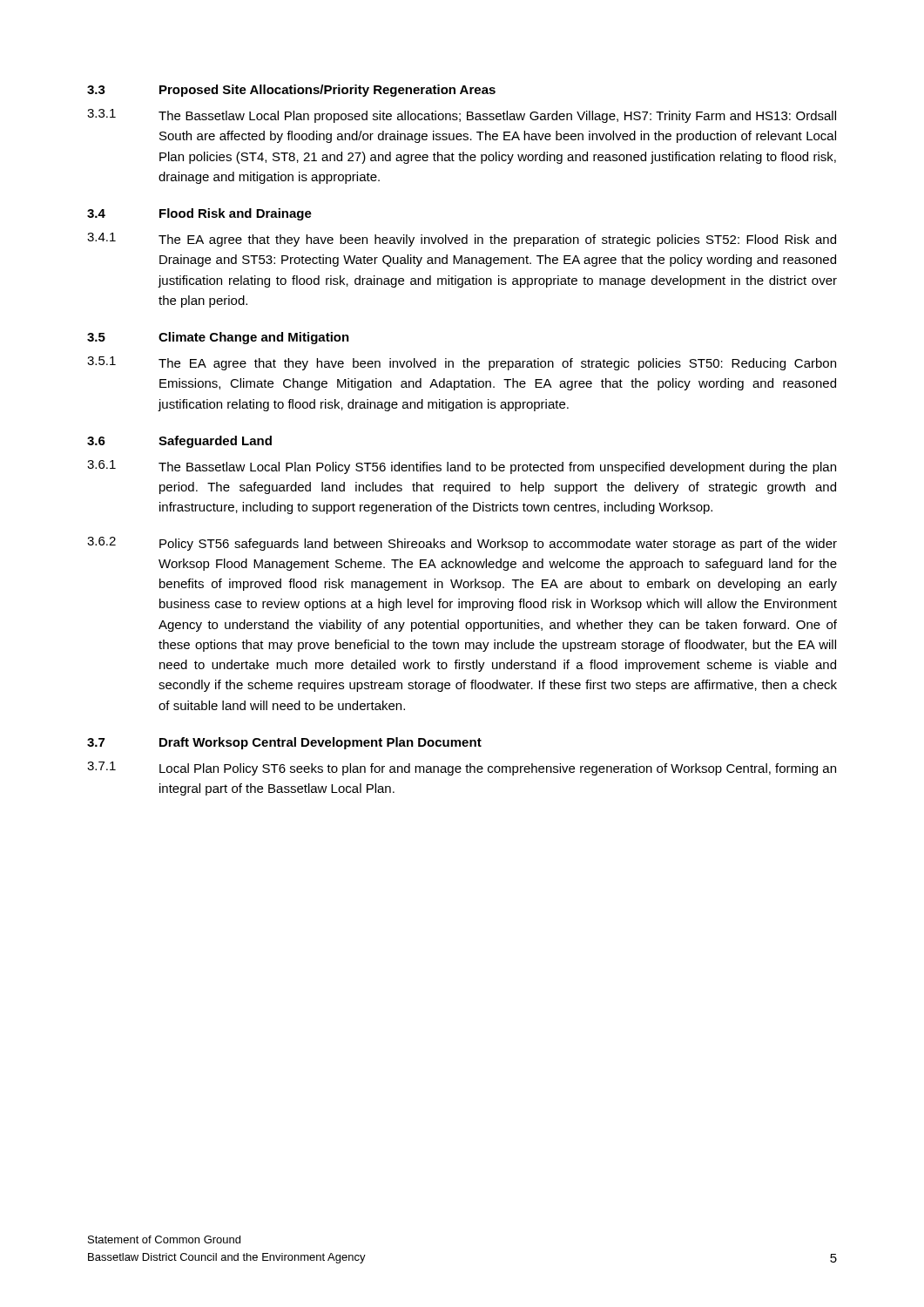Click on the text block with the text "6.1 The Bassetlaw Local Plan Policy"
Screen dimensions: 1307x924
462,487
